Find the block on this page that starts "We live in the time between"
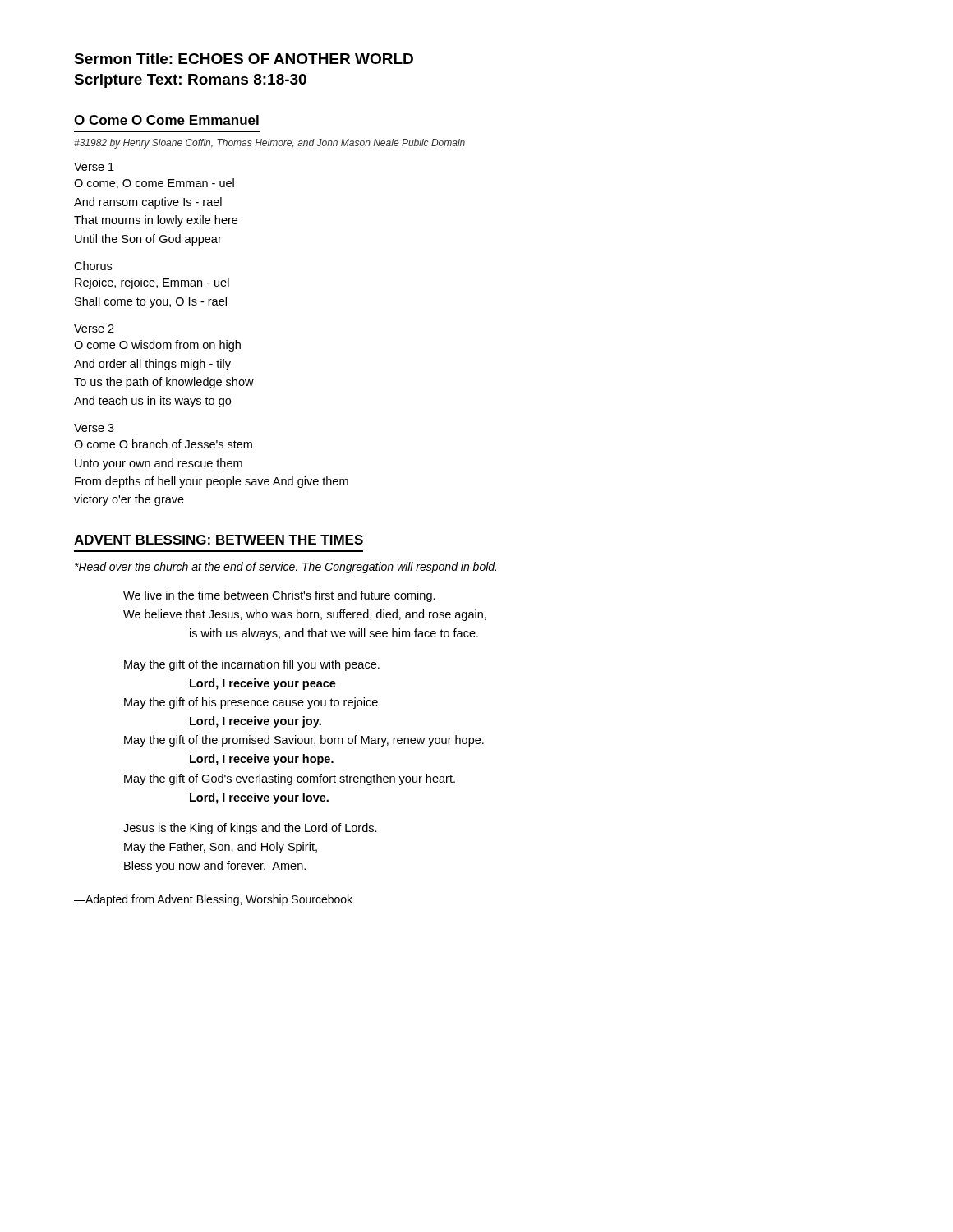The width and height of the screenshot is (953, 1232). pyautogui.click(x=279, y=596)
